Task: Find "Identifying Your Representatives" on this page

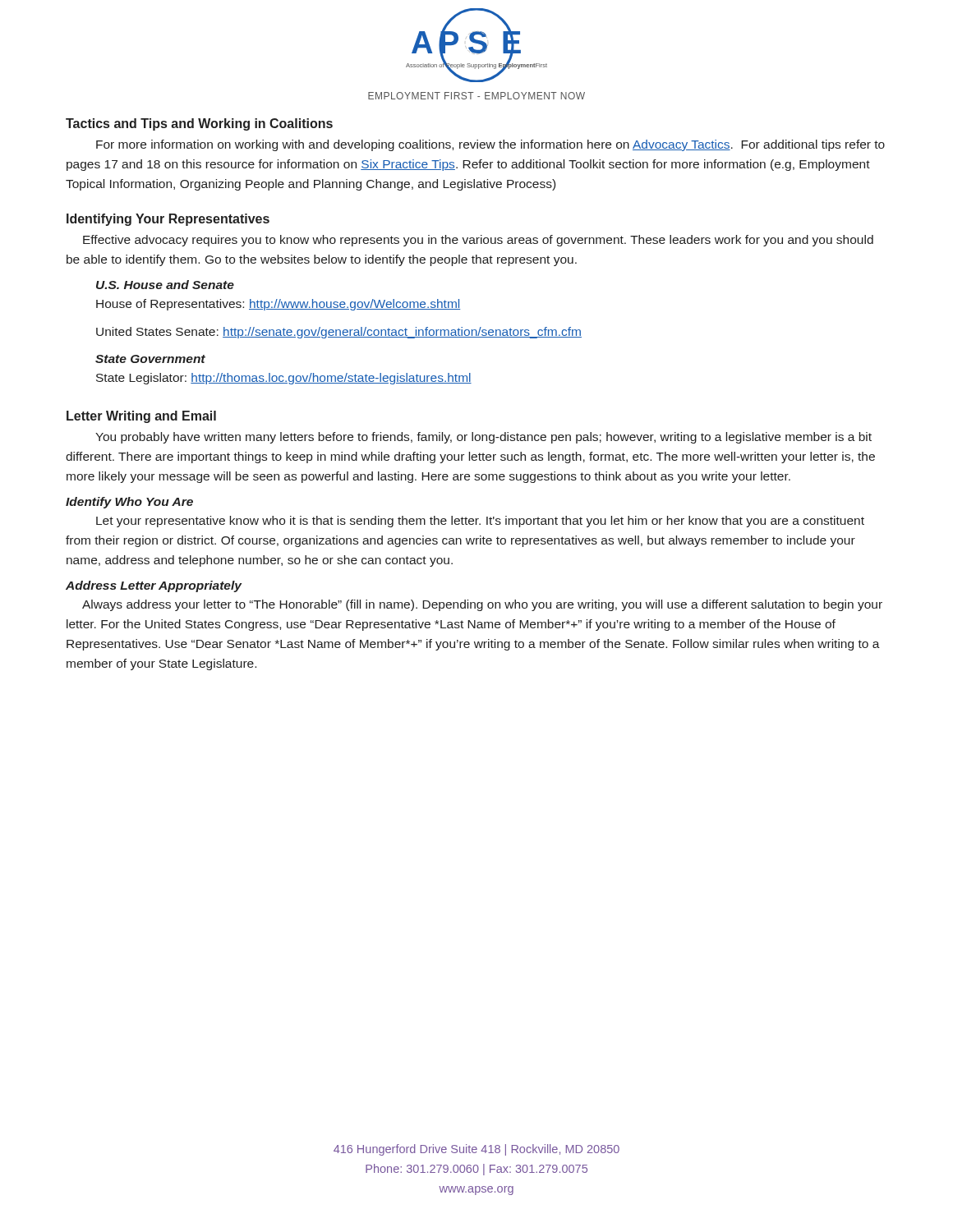Action: 168,219
